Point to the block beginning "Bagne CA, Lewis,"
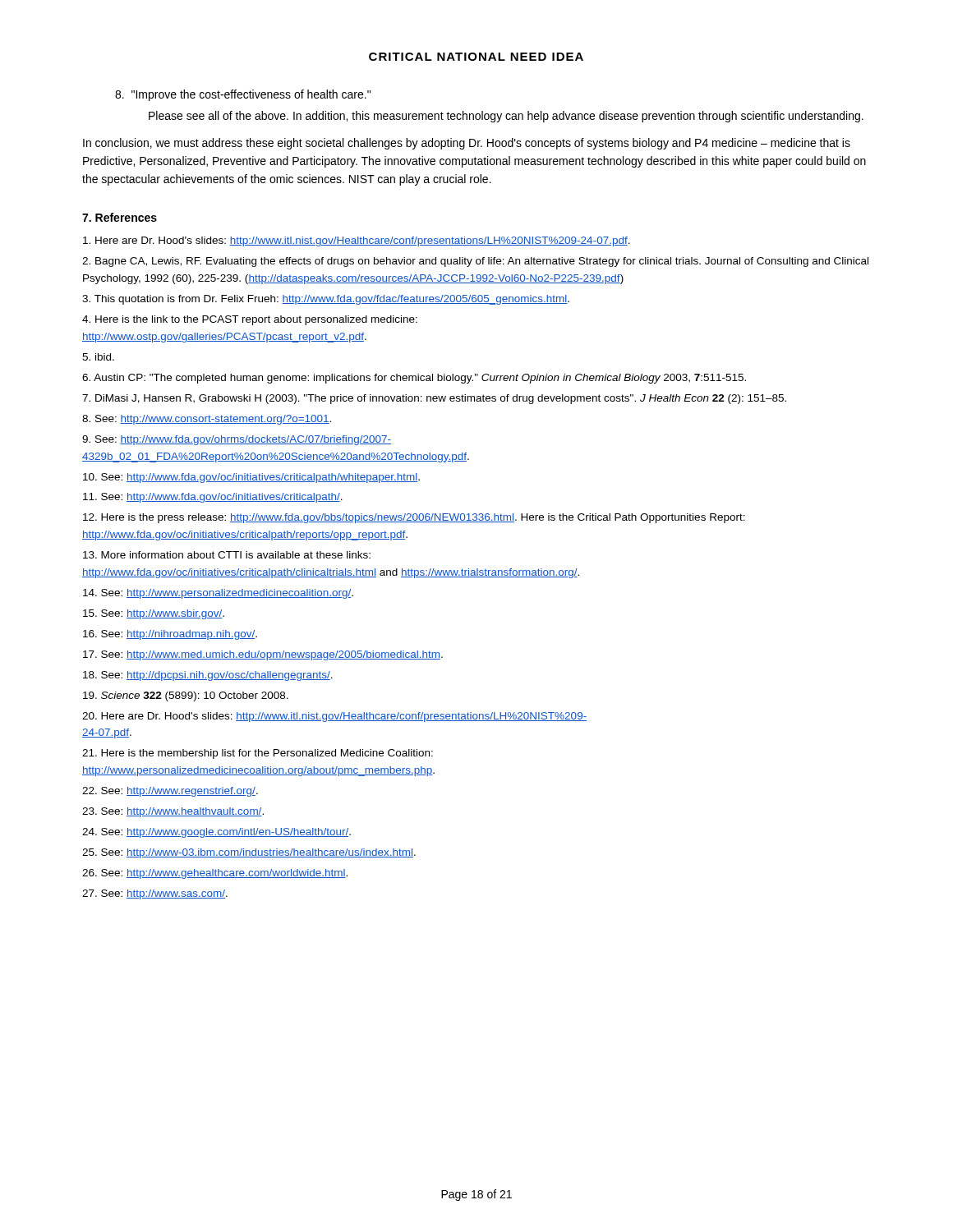 tap(476, 270)
